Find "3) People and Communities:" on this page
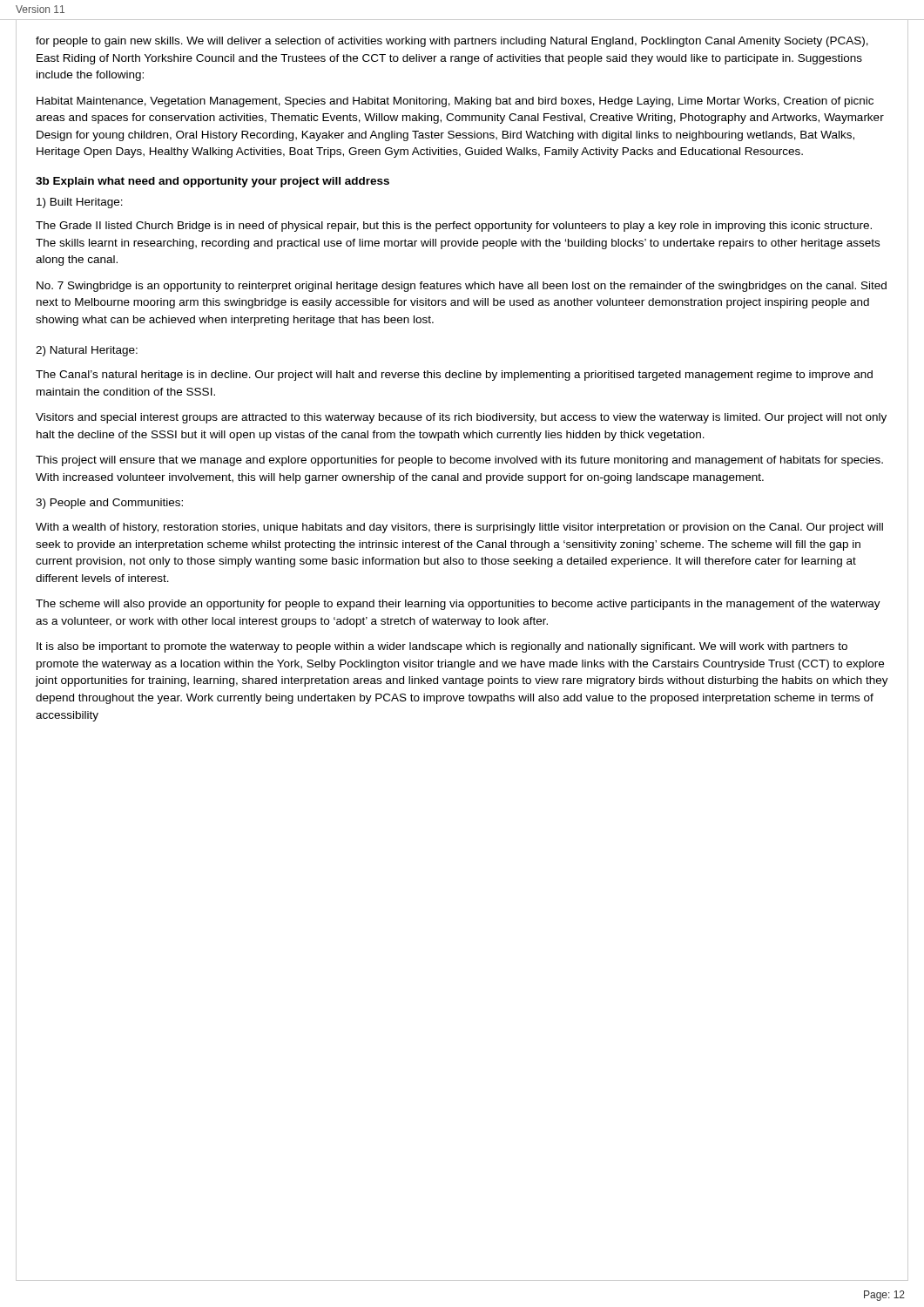The image size is (924, 1307). coord(110,503)
